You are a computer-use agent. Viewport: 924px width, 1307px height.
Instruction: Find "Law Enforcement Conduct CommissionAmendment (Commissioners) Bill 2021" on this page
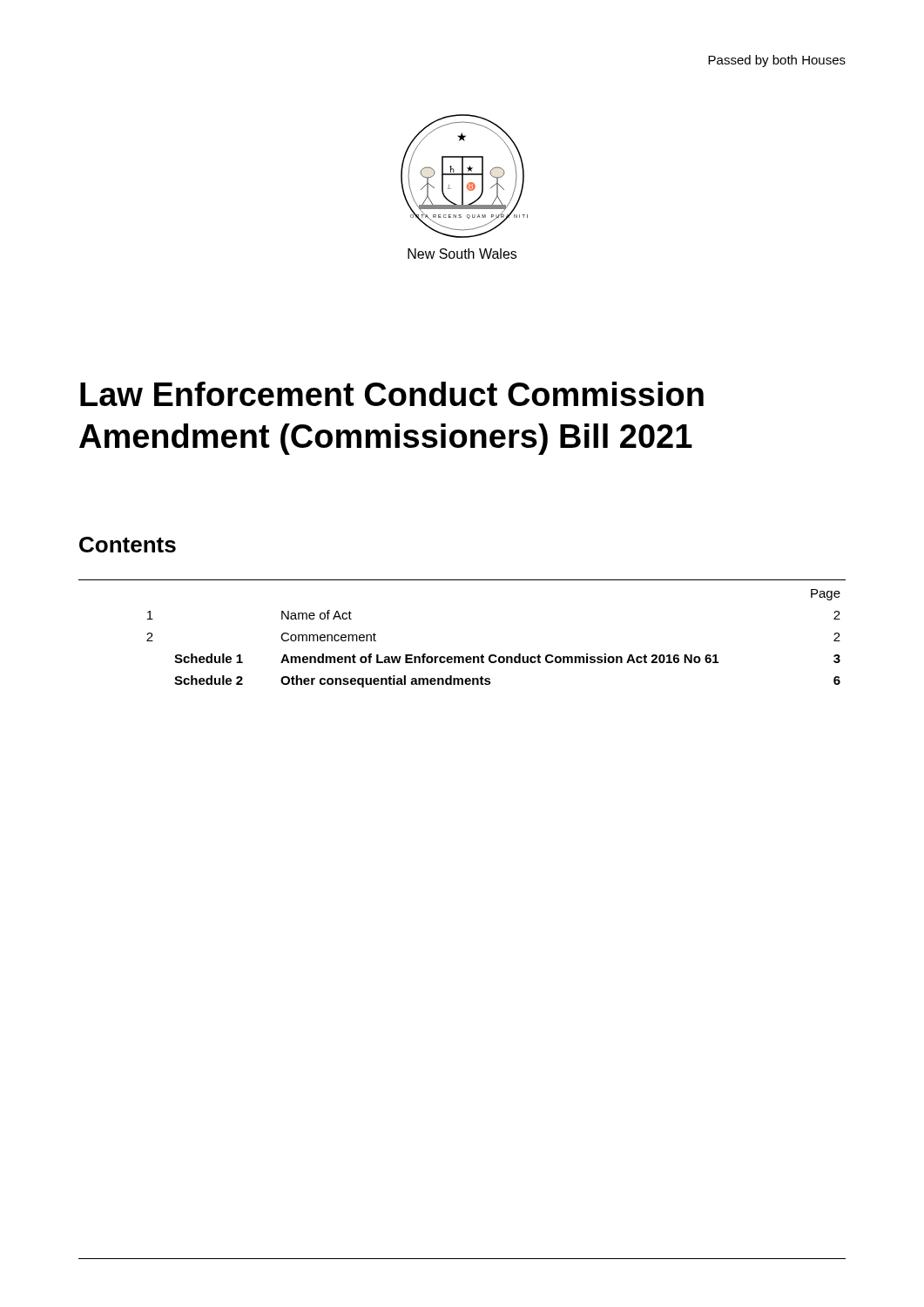(462, 416)
